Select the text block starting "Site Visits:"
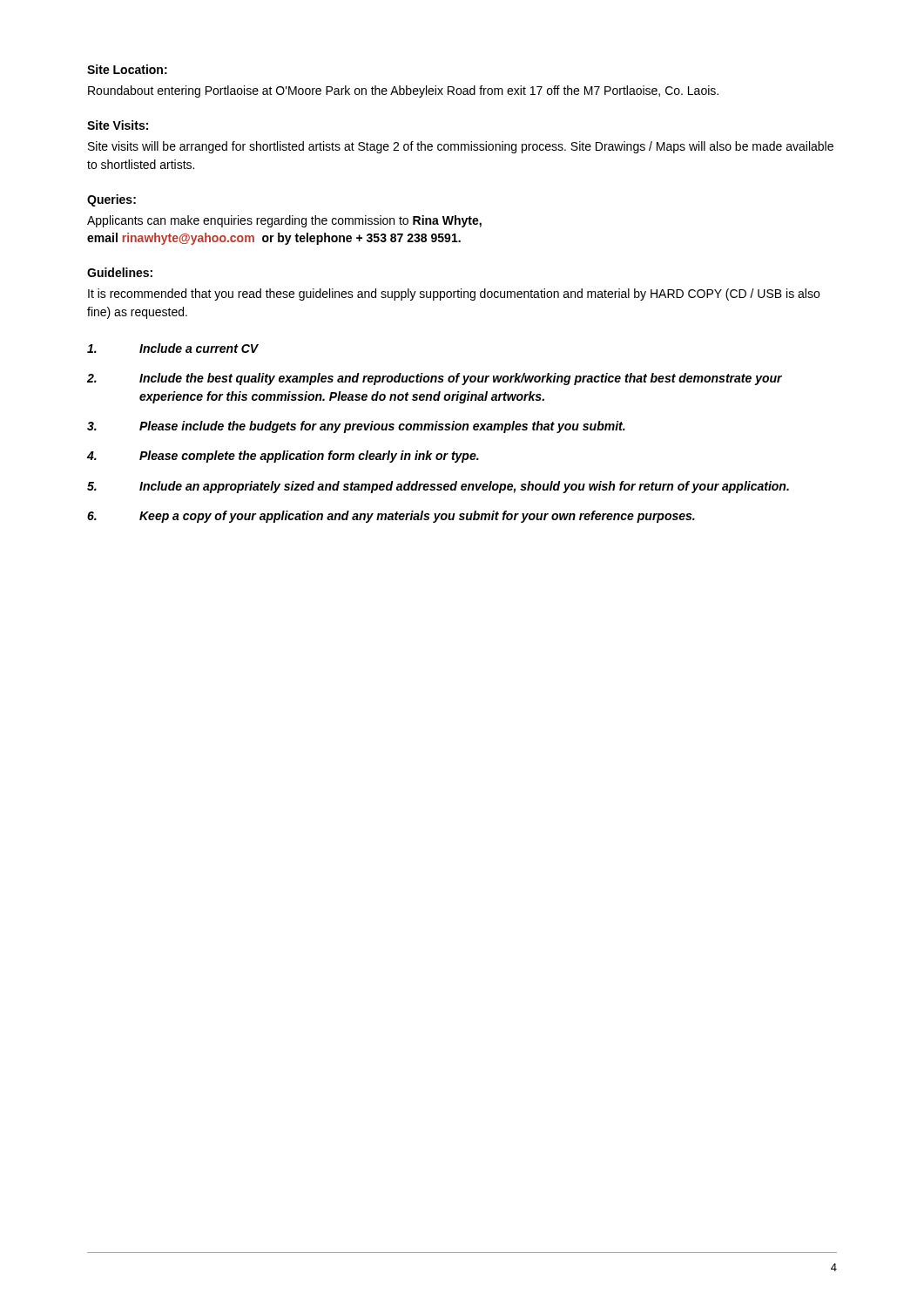The width and height of the screenshot is (924, 1307). coord(118,125)
